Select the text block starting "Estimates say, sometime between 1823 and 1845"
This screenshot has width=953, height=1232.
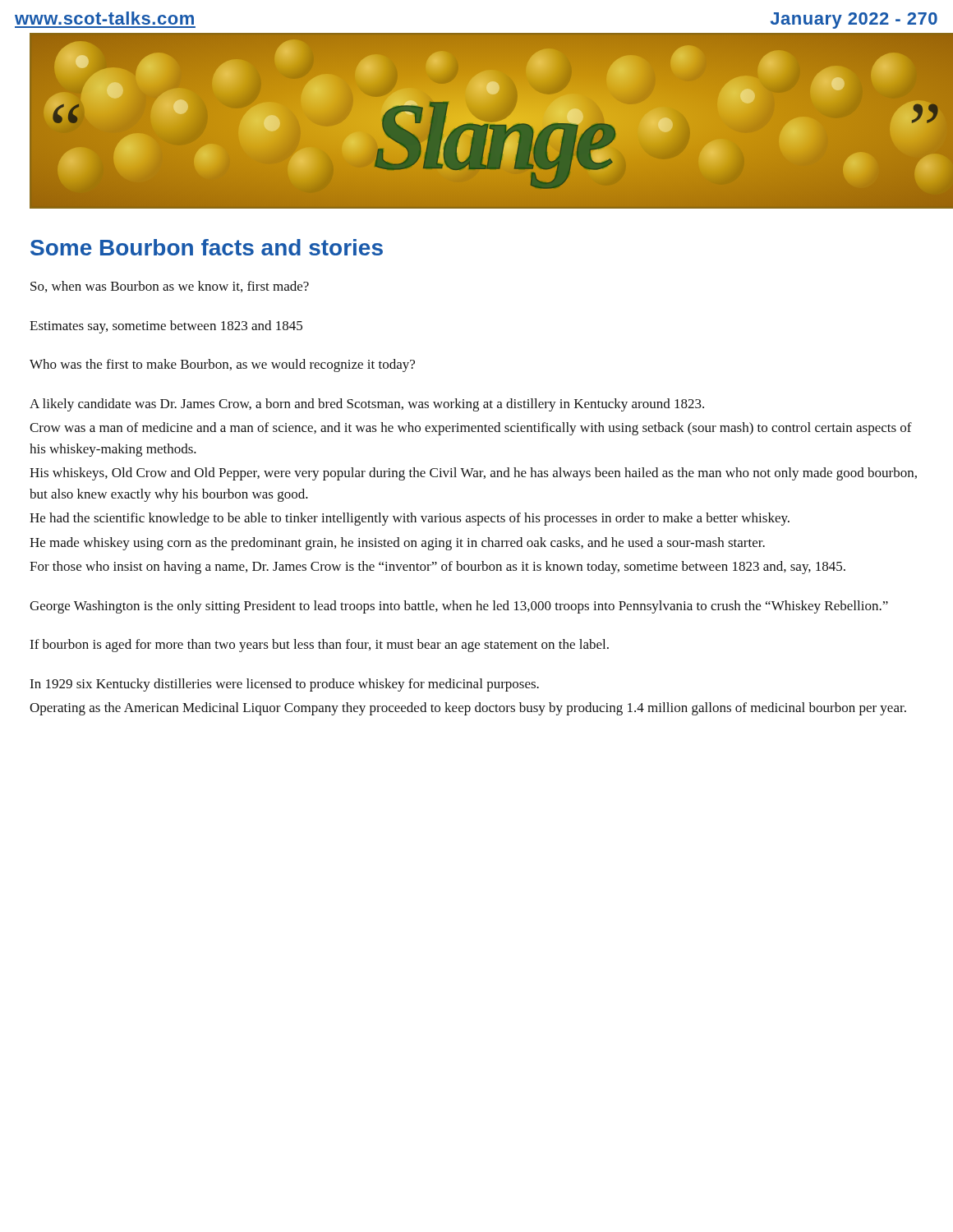[x=166, y=325]
